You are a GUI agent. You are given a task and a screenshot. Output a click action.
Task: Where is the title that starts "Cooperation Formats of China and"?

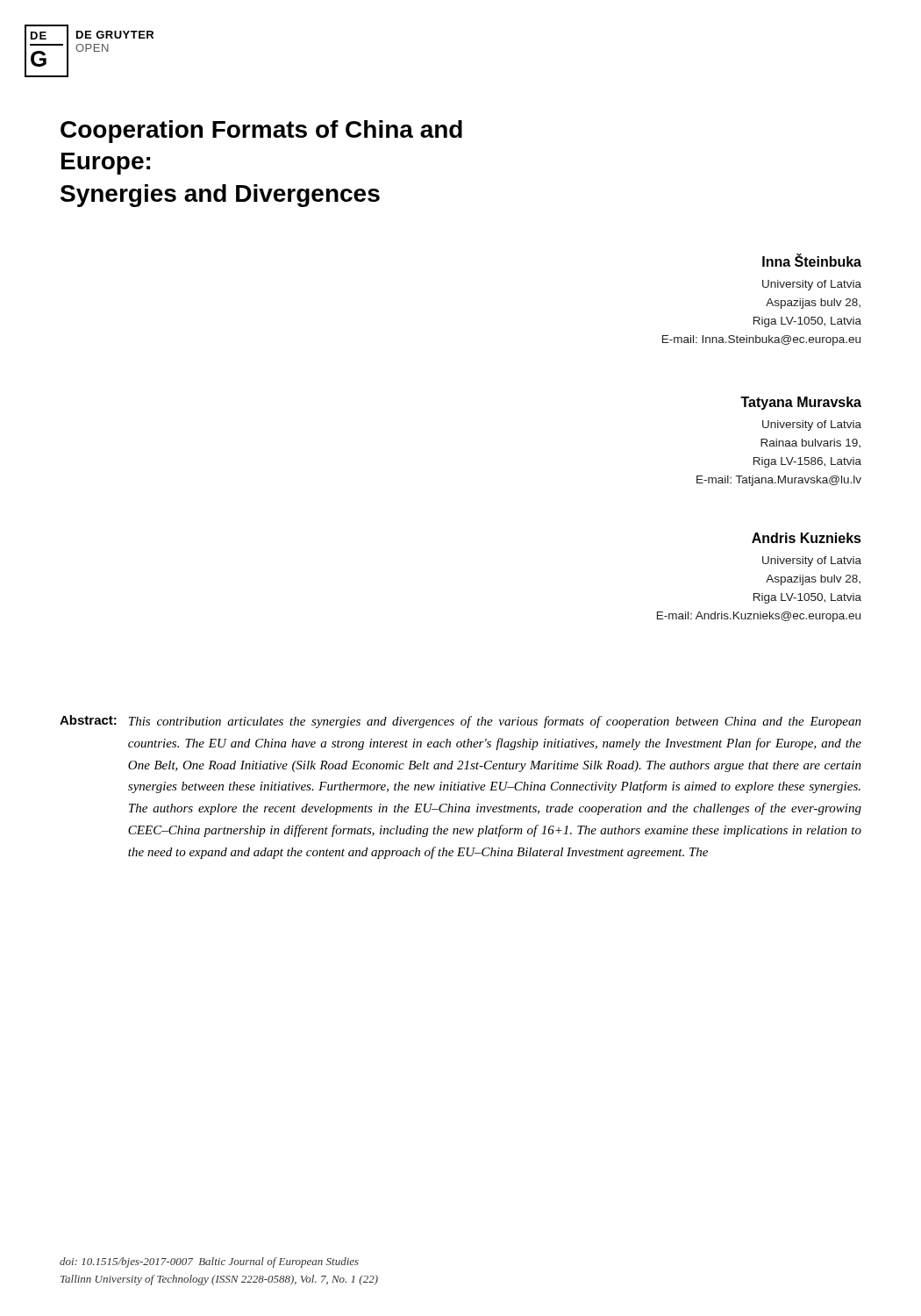261,132
